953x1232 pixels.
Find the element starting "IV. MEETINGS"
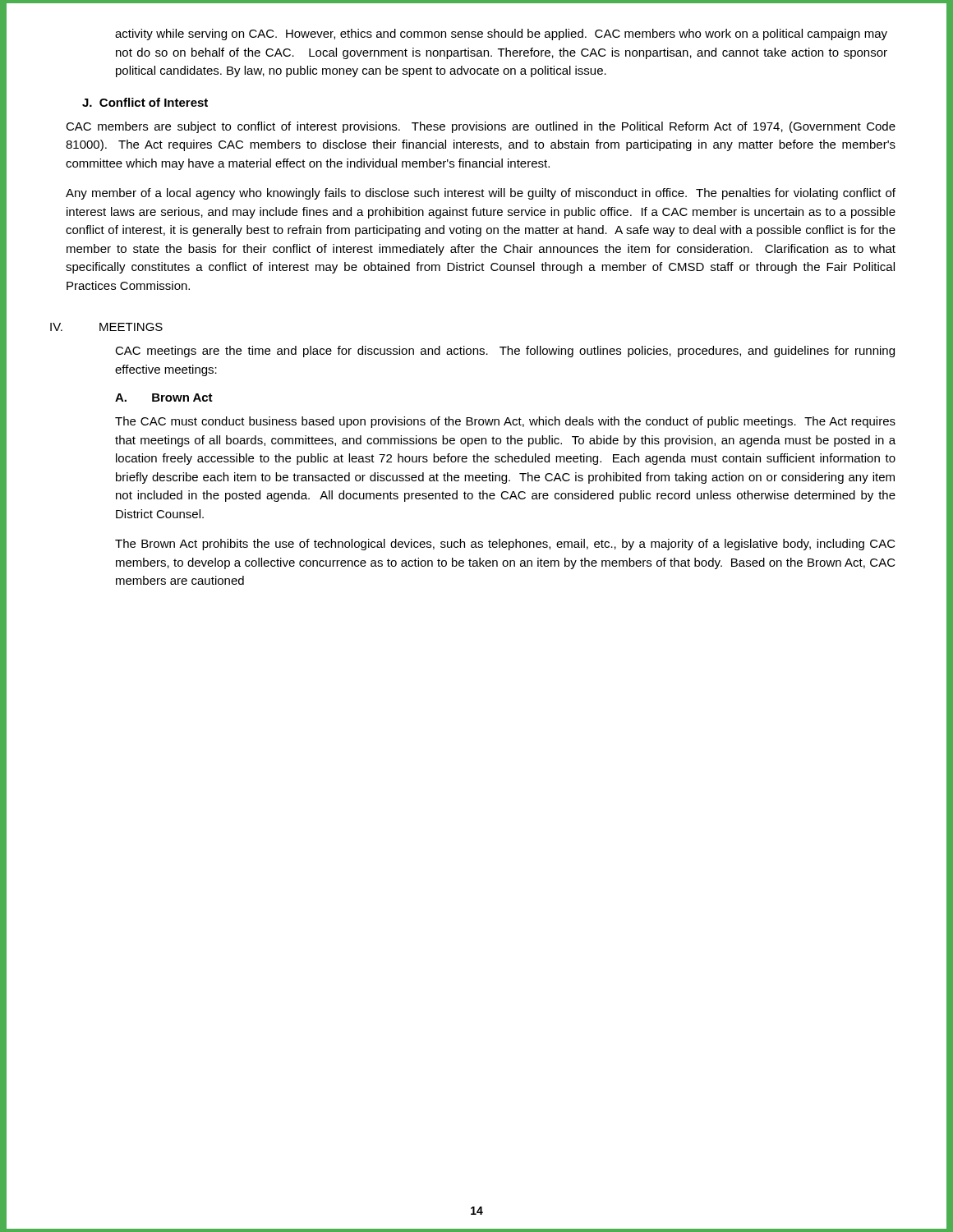pyautogui.click(x=106, y=326)
